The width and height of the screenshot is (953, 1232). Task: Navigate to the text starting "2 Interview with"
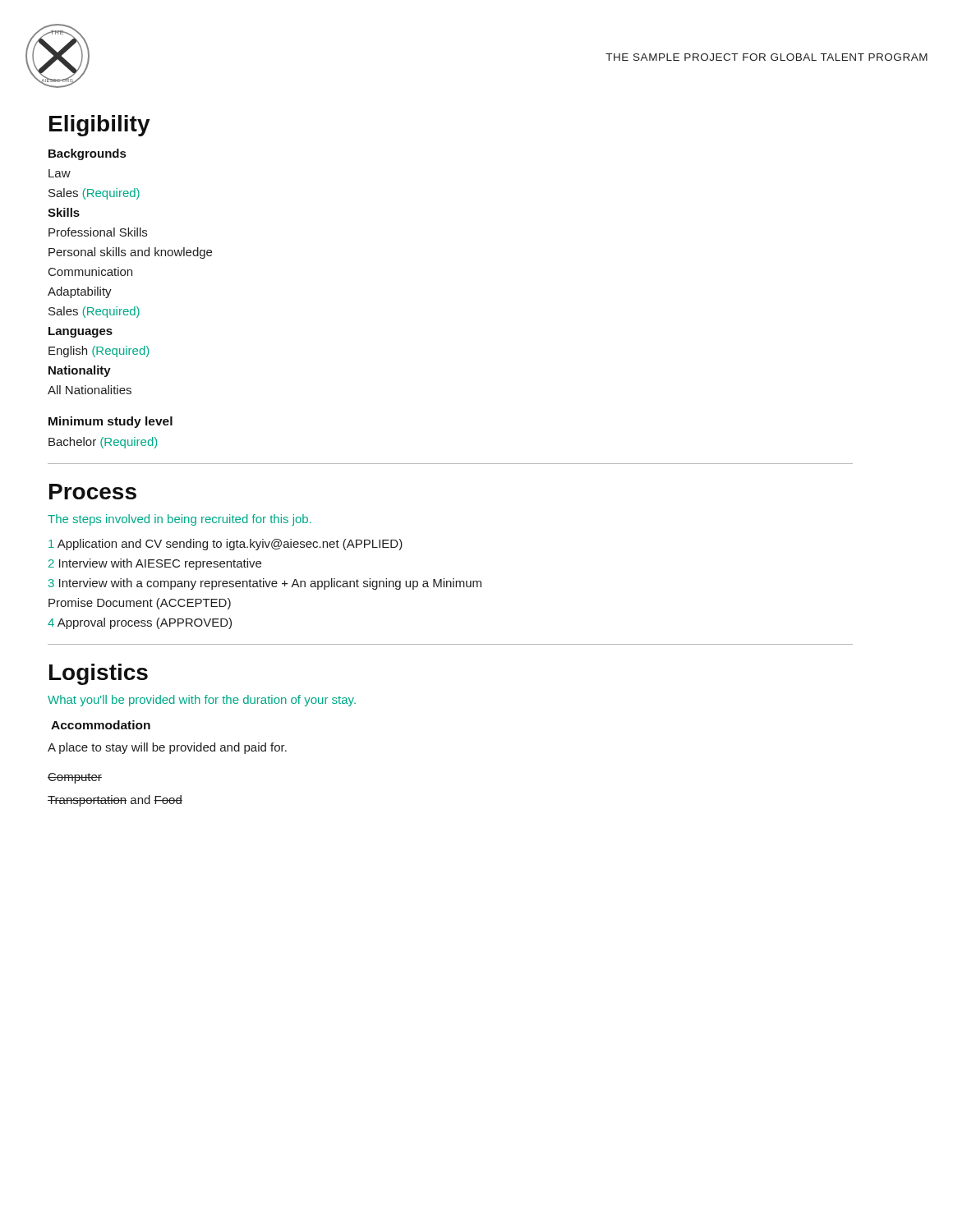pyautogui.click(x=155, y=564)
